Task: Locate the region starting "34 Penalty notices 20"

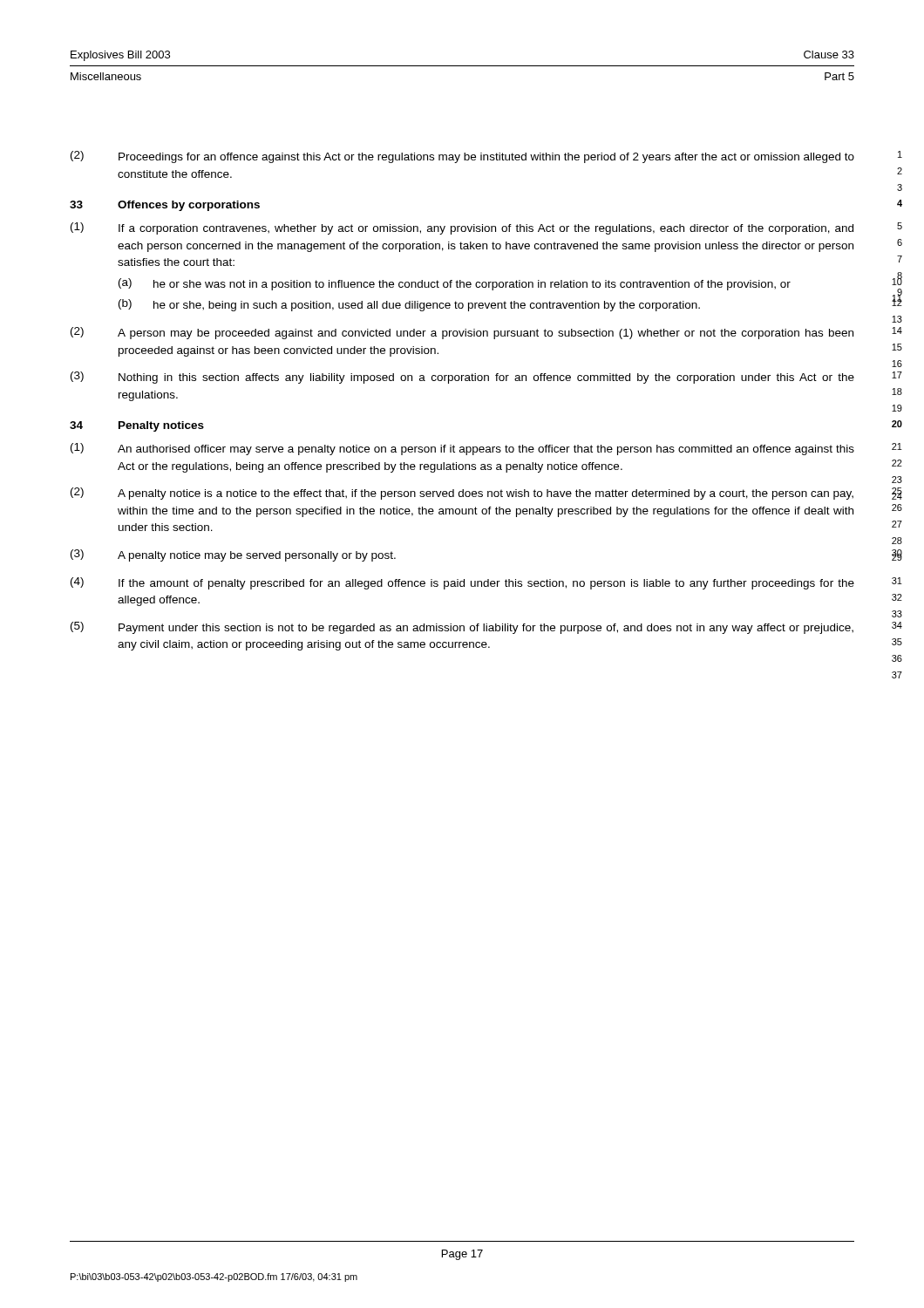Action: point(137,426)
